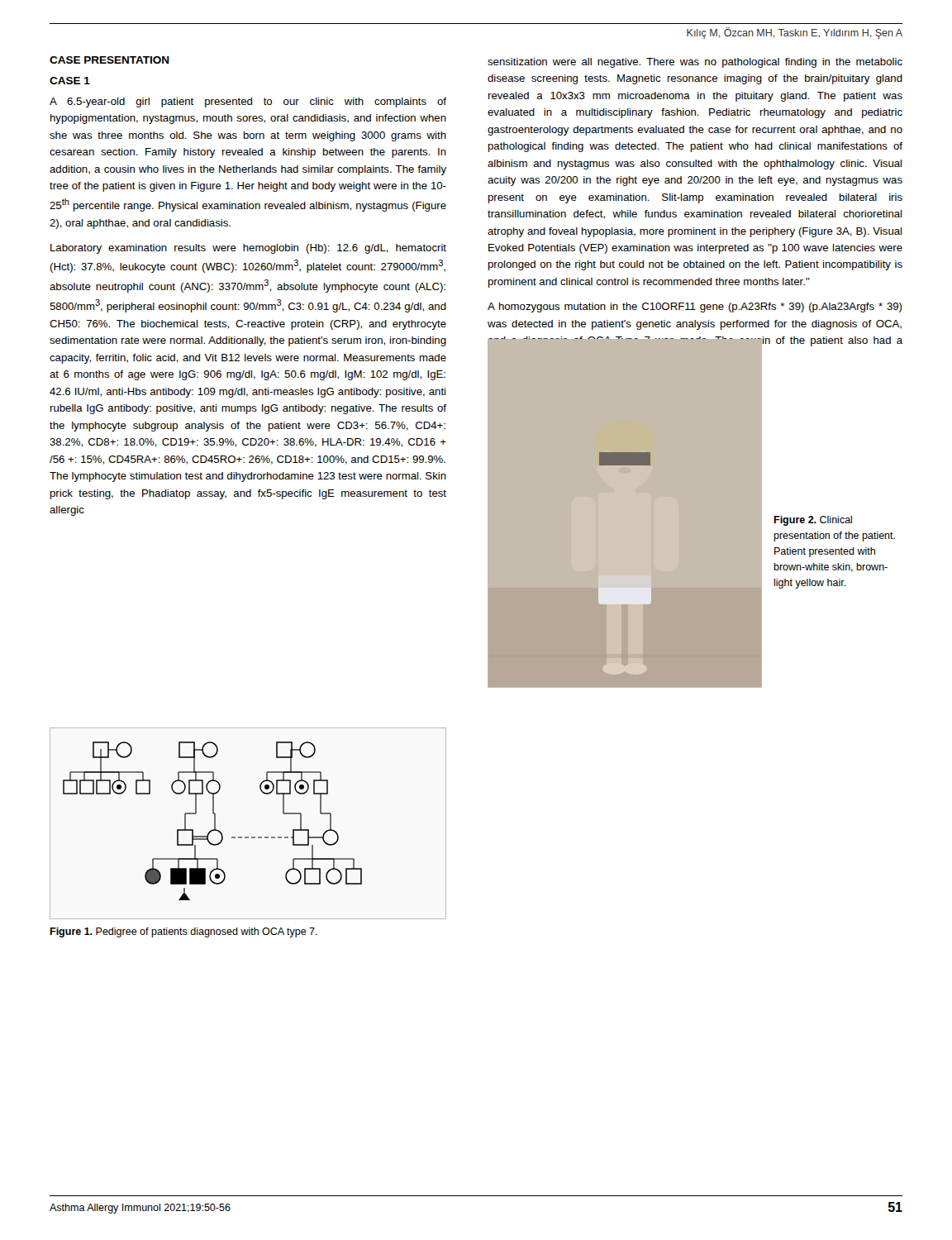Click on the illustration
The image size is (952, 1240).
(248, 823)
